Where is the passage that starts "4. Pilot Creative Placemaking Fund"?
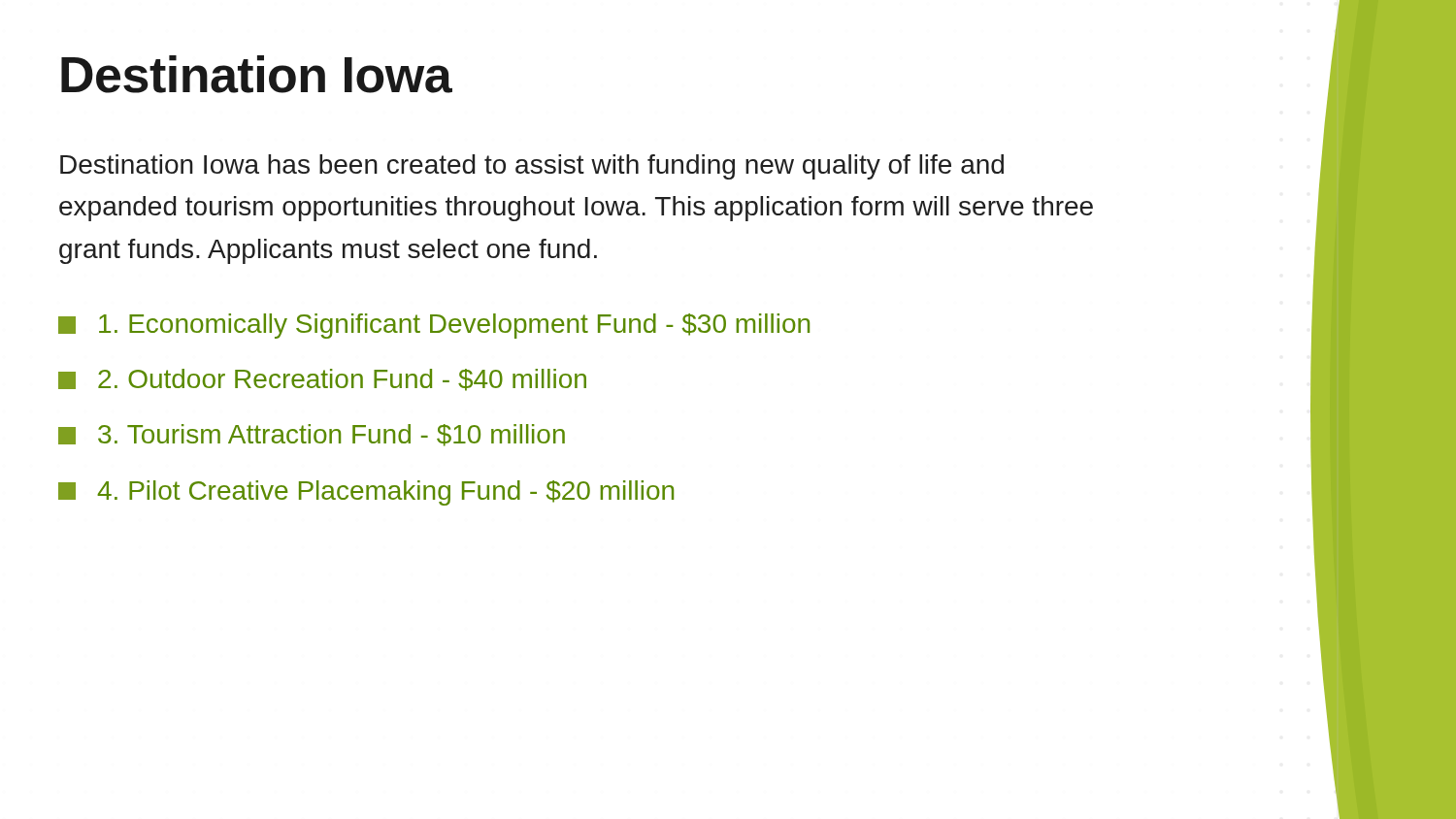This screenshot has width=1456, height=819. 367,490
